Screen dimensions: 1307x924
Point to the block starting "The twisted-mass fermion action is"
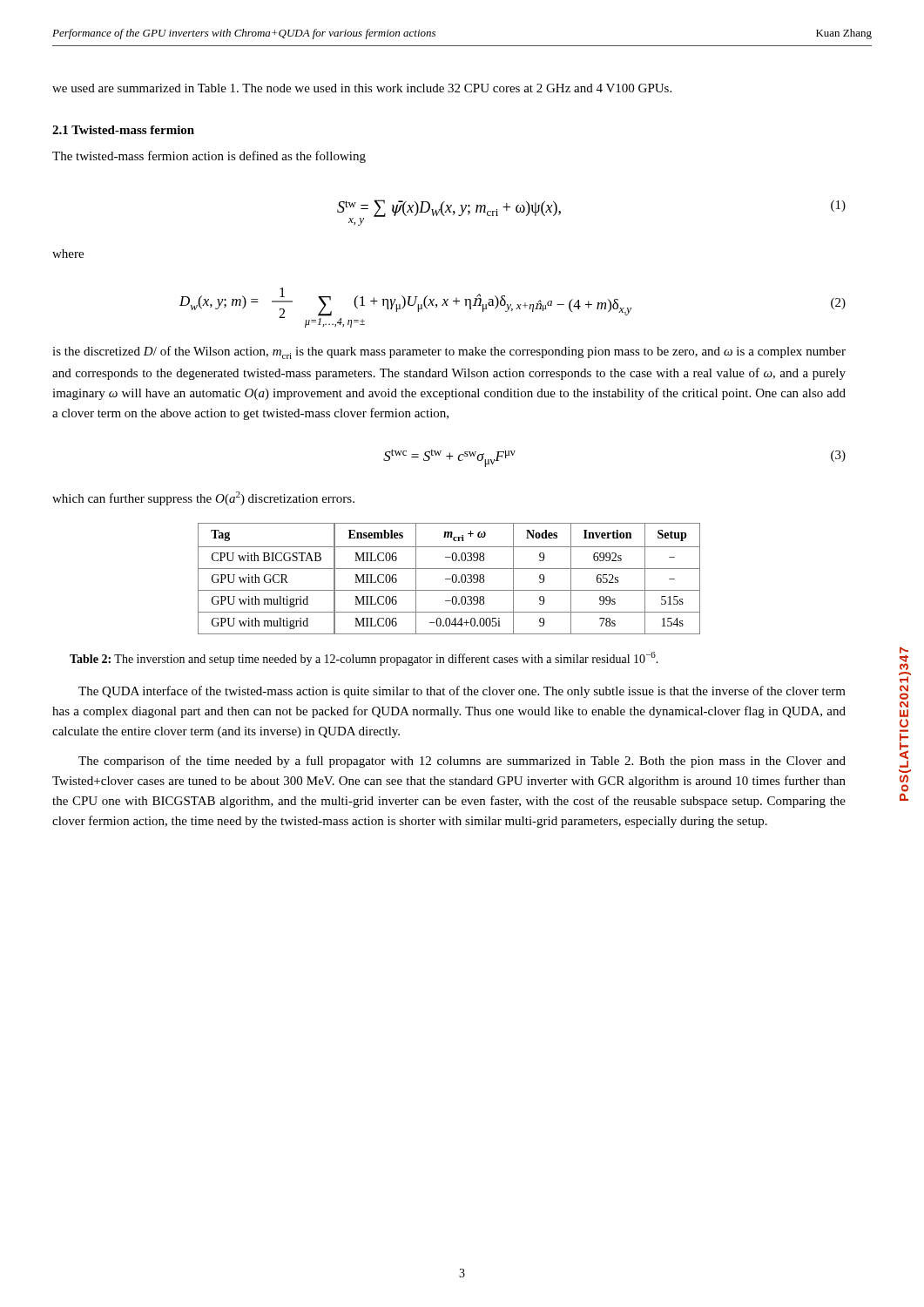click(x=209, y=156)
